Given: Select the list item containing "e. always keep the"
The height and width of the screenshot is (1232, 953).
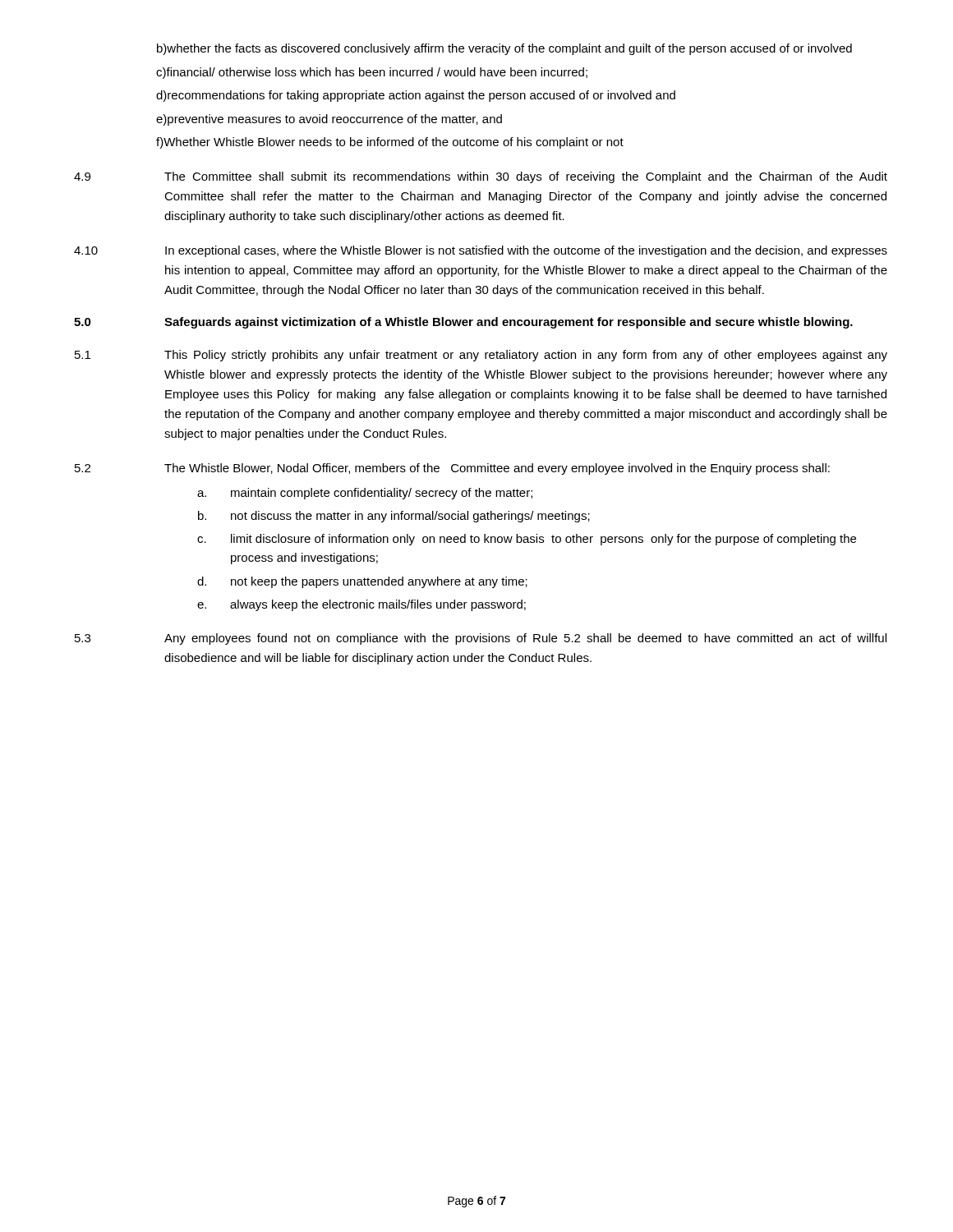Looking at the screenshot, I should [x=526, y=604].
